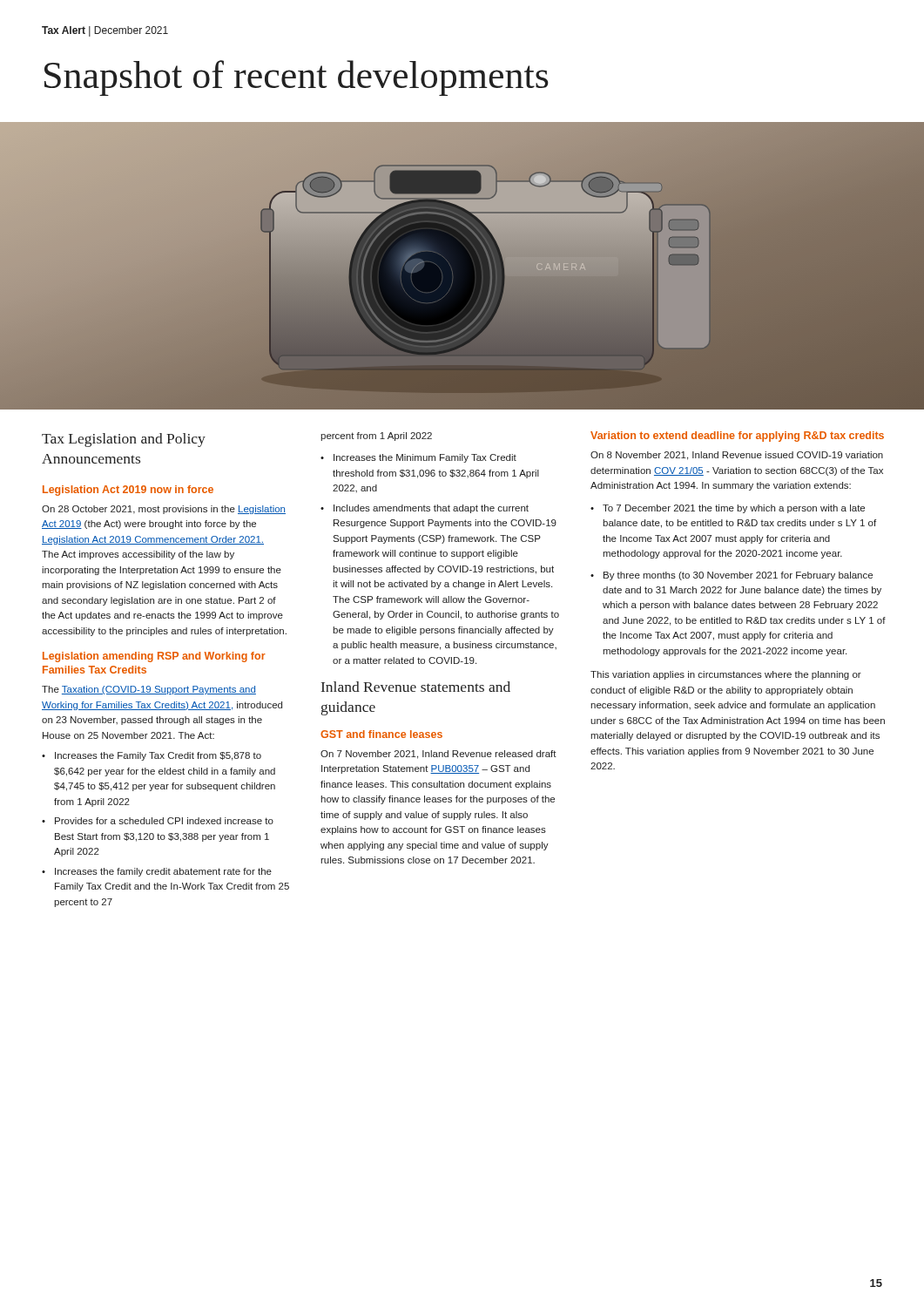Locate the region starting "• Increases the Family Tax"
The width and height of the screenshot is (924, 1307).
pos(159,778)
